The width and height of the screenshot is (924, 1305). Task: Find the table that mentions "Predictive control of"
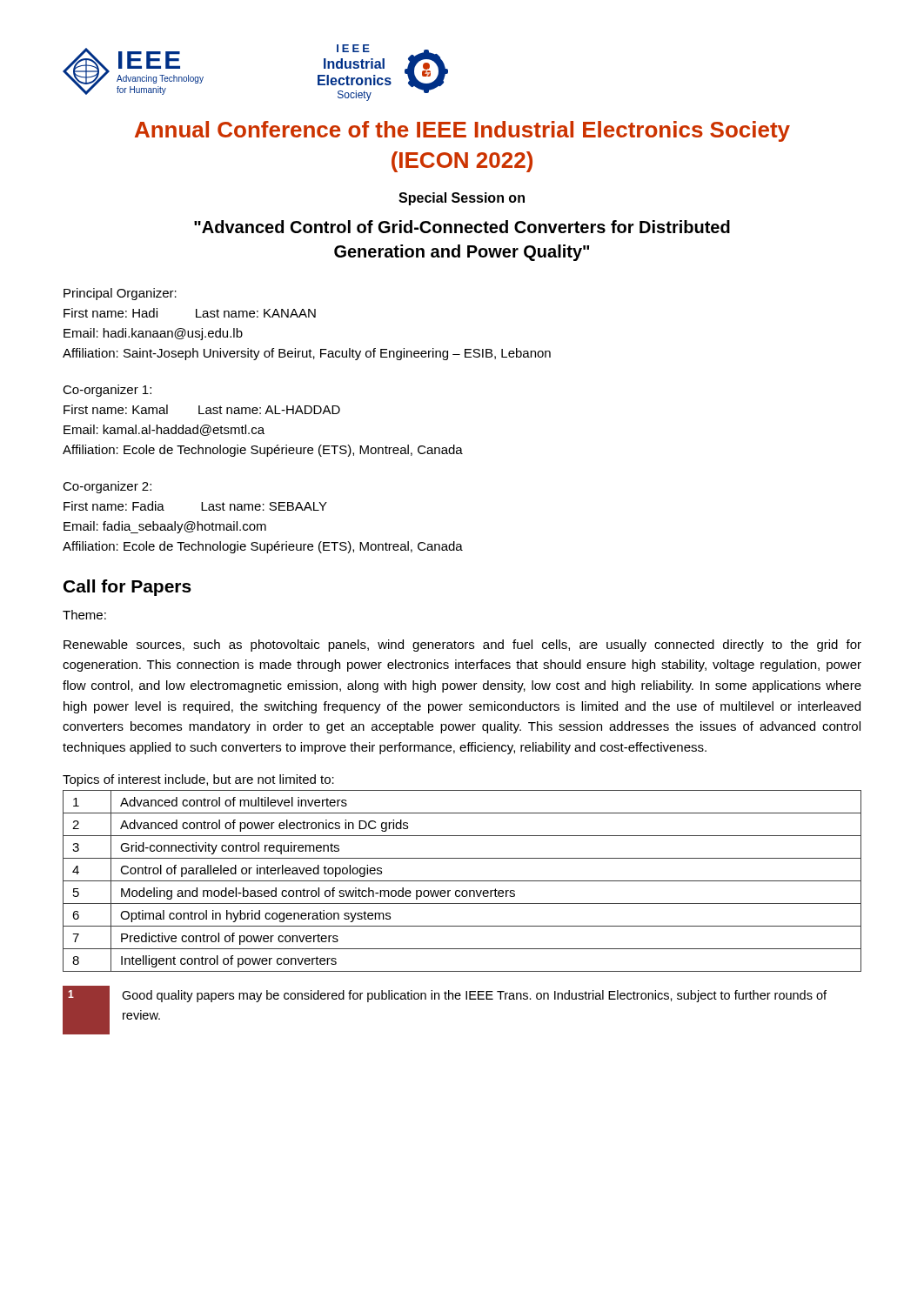tap(462, 881)
